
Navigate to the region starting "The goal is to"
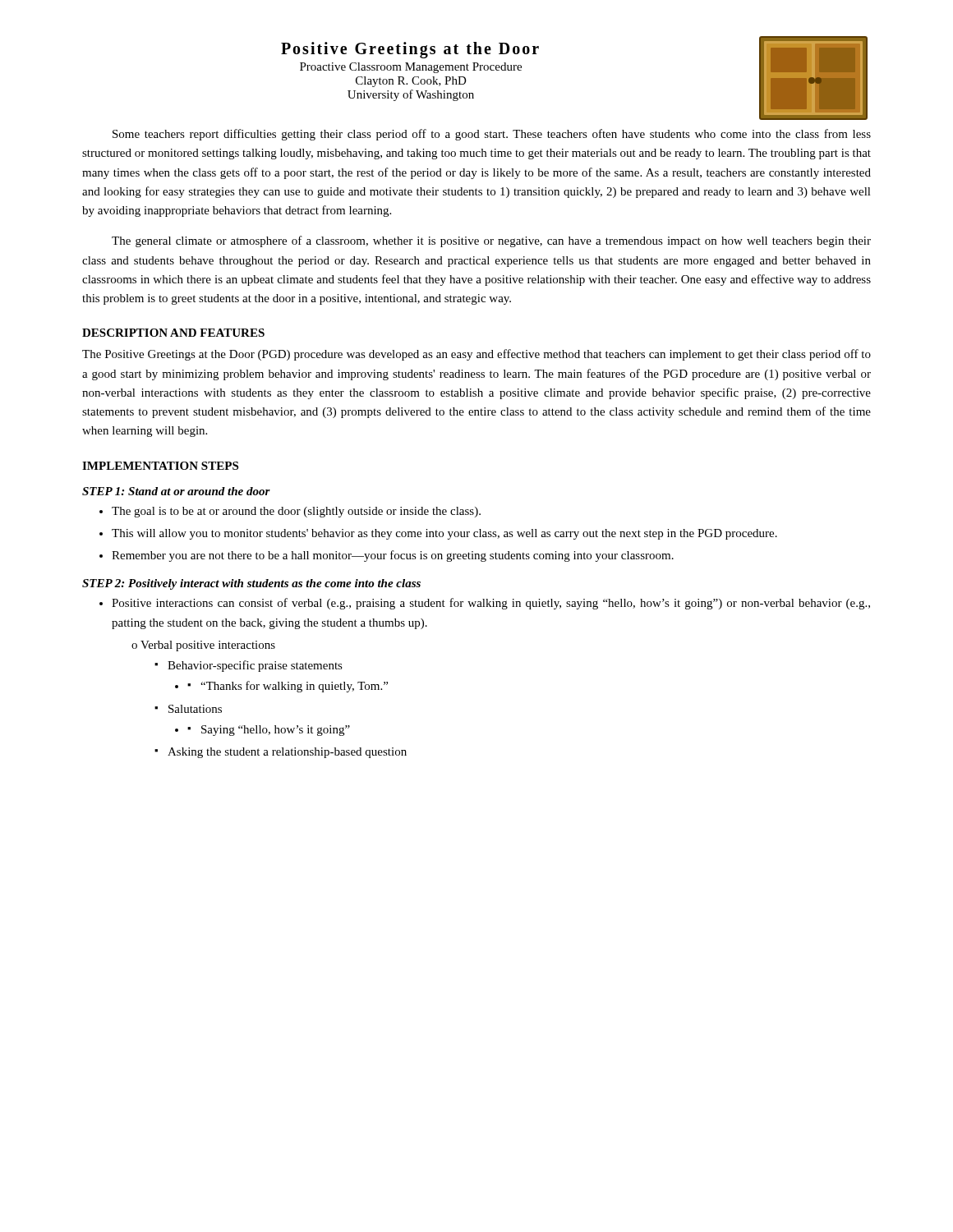point(297,510)
